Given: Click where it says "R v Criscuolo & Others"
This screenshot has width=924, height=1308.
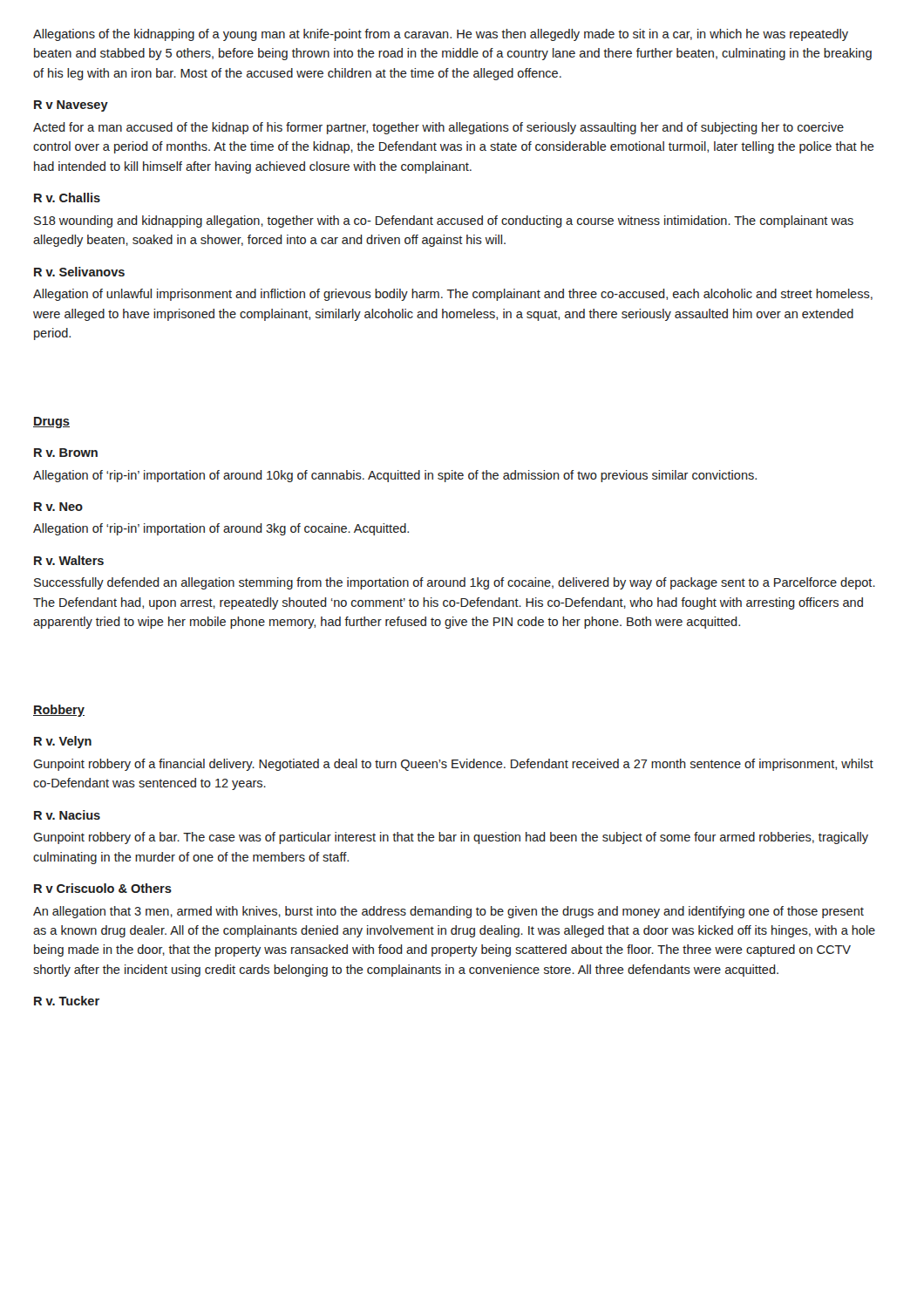Looking at the screenshot, I should tap(102, 889).
